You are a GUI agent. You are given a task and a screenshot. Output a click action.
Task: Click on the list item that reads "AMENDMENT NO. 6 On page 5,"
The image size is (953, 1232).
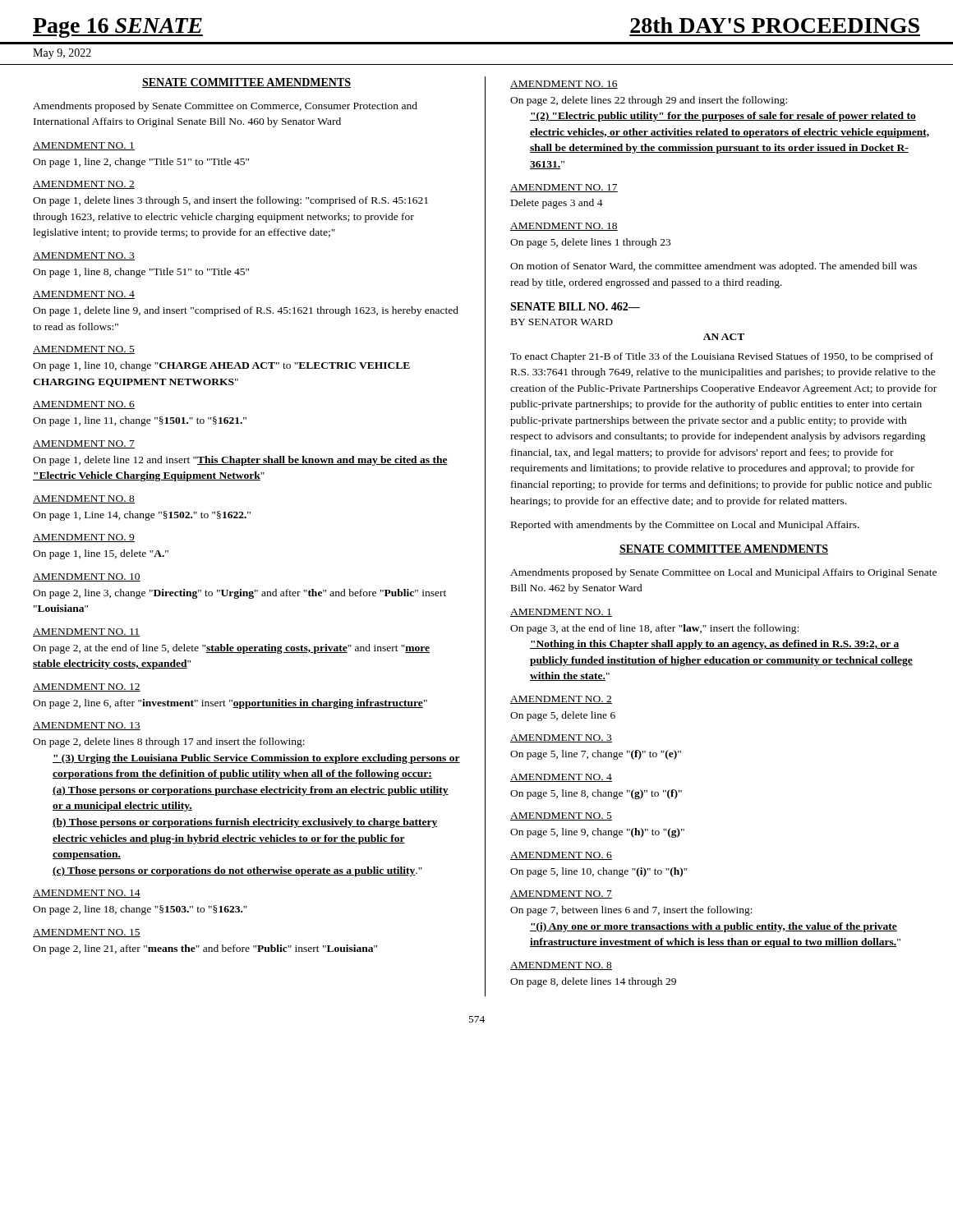(561, 856)
